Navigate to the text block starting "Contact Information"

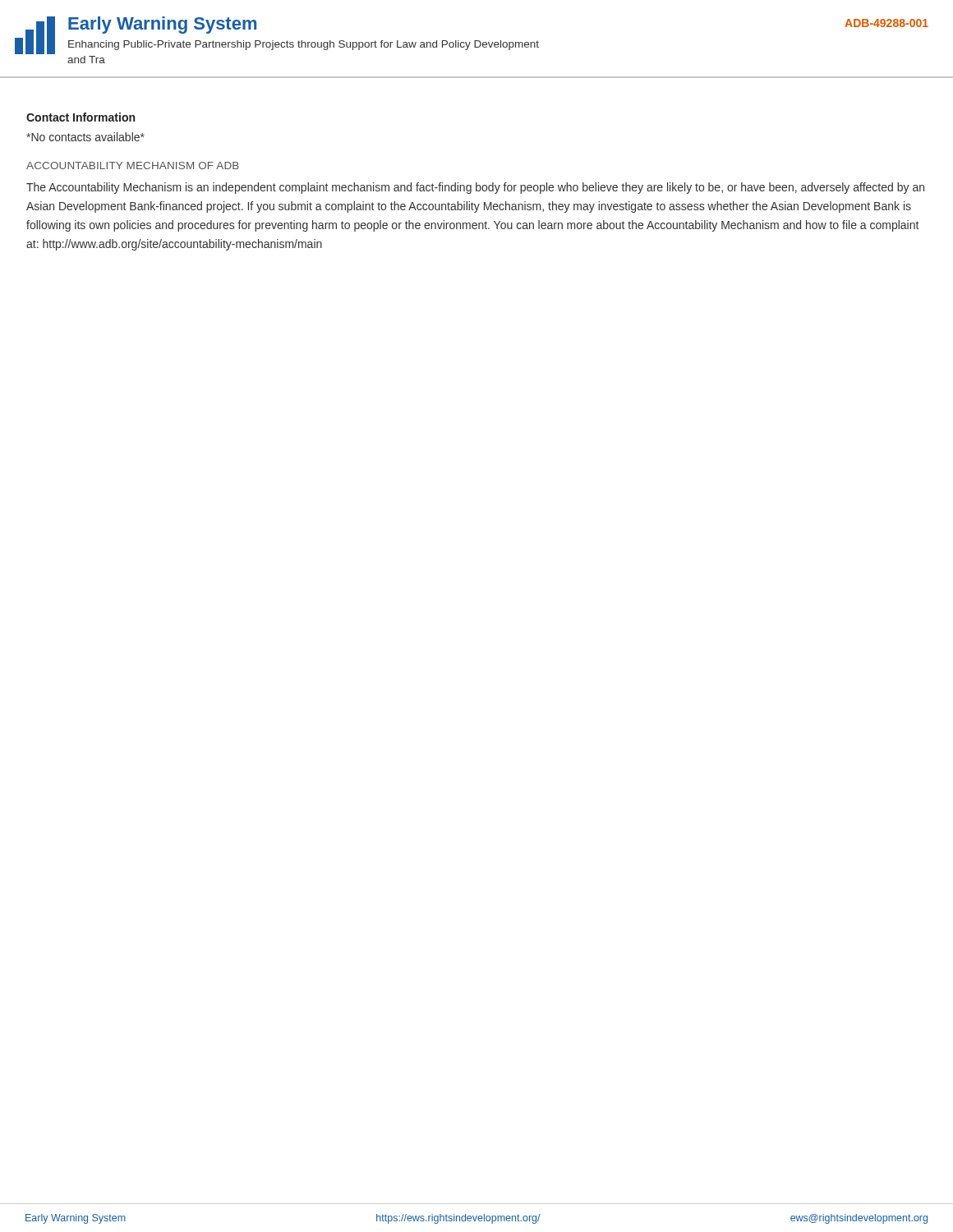click(x=81, y=118)
